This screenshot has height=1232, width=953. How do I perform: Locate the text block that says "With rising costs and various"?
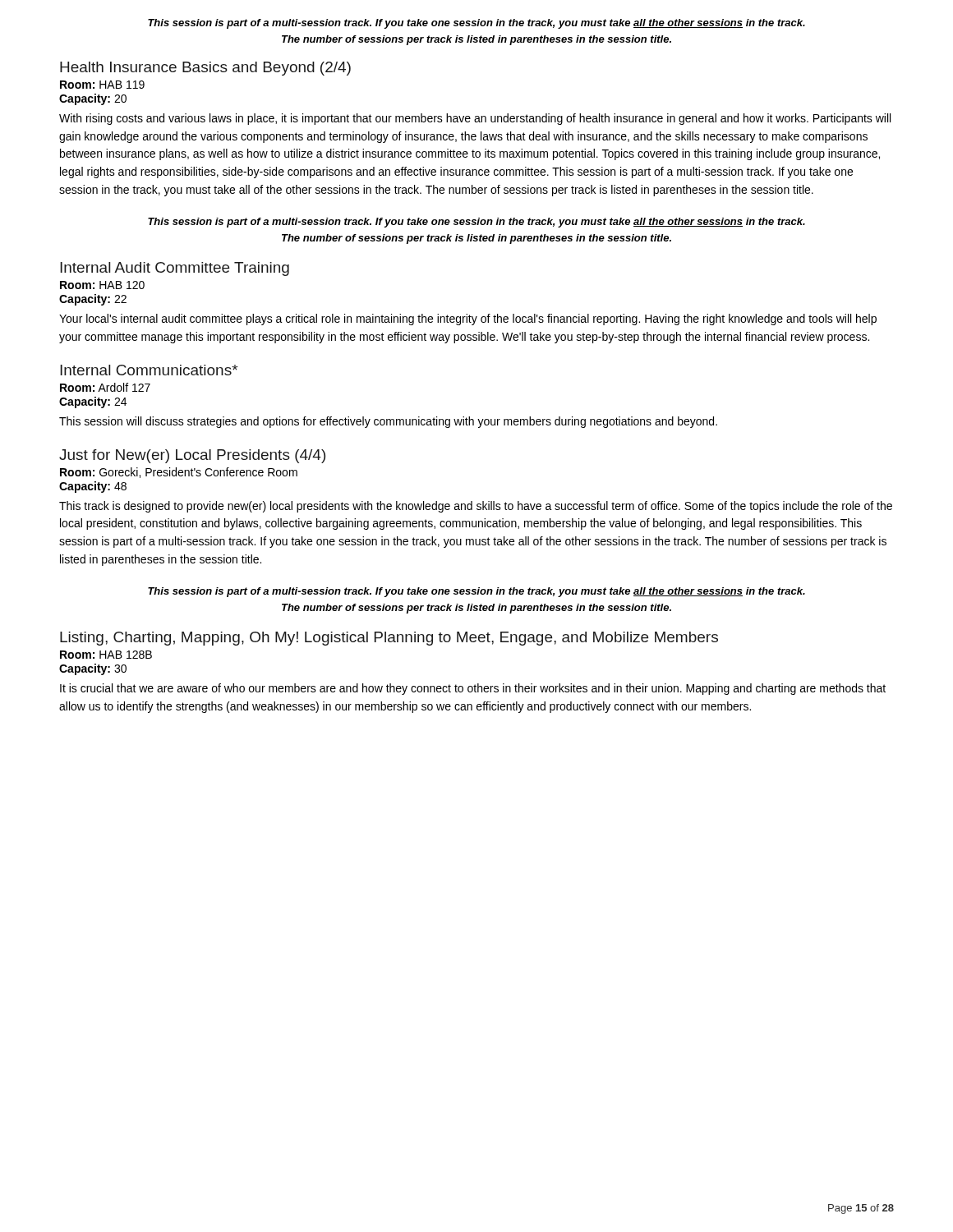[475, 154]
